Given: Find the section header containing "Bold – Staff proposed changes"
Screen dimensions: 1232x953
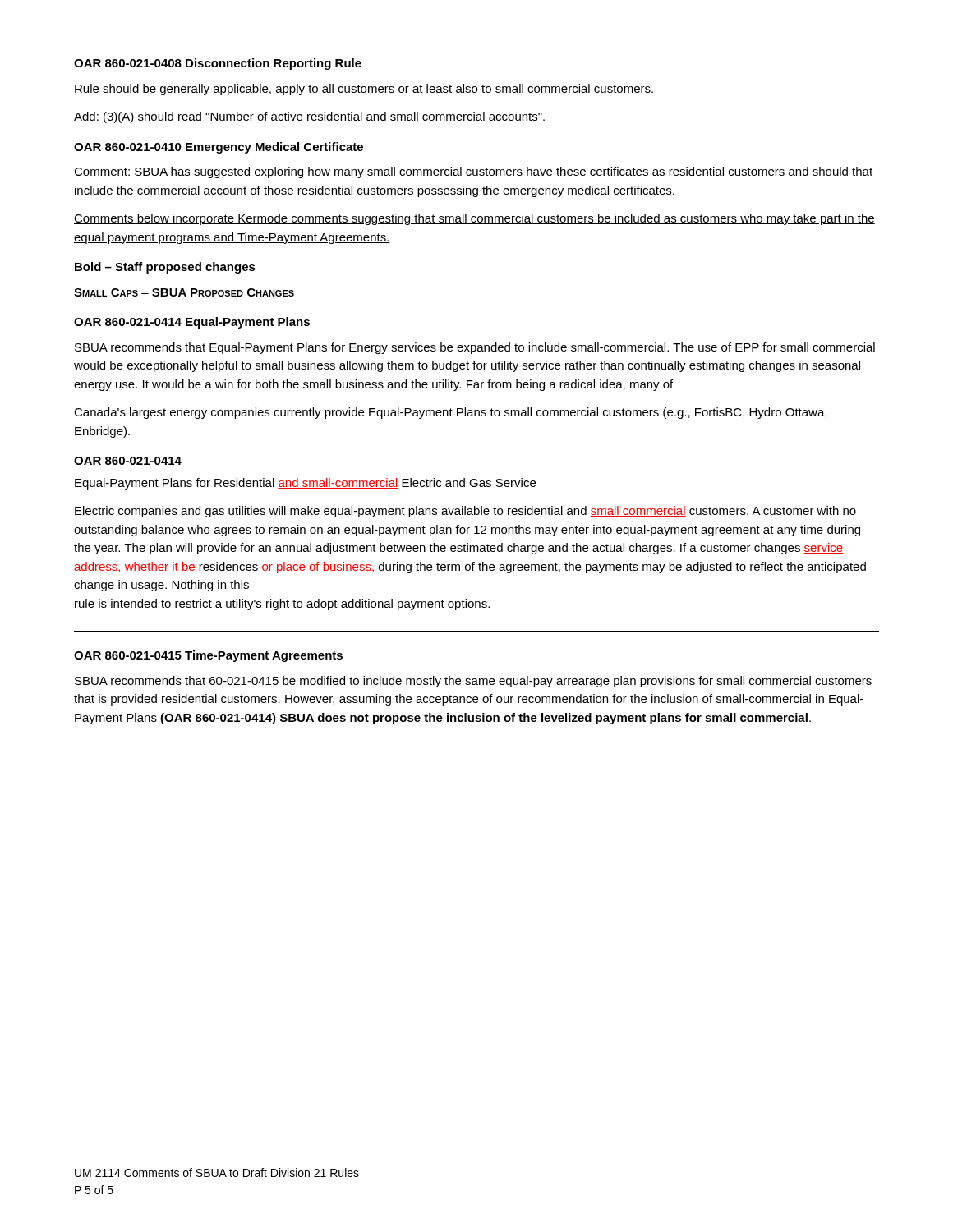Looking at the screenshot, I should [x=165, y=267].
